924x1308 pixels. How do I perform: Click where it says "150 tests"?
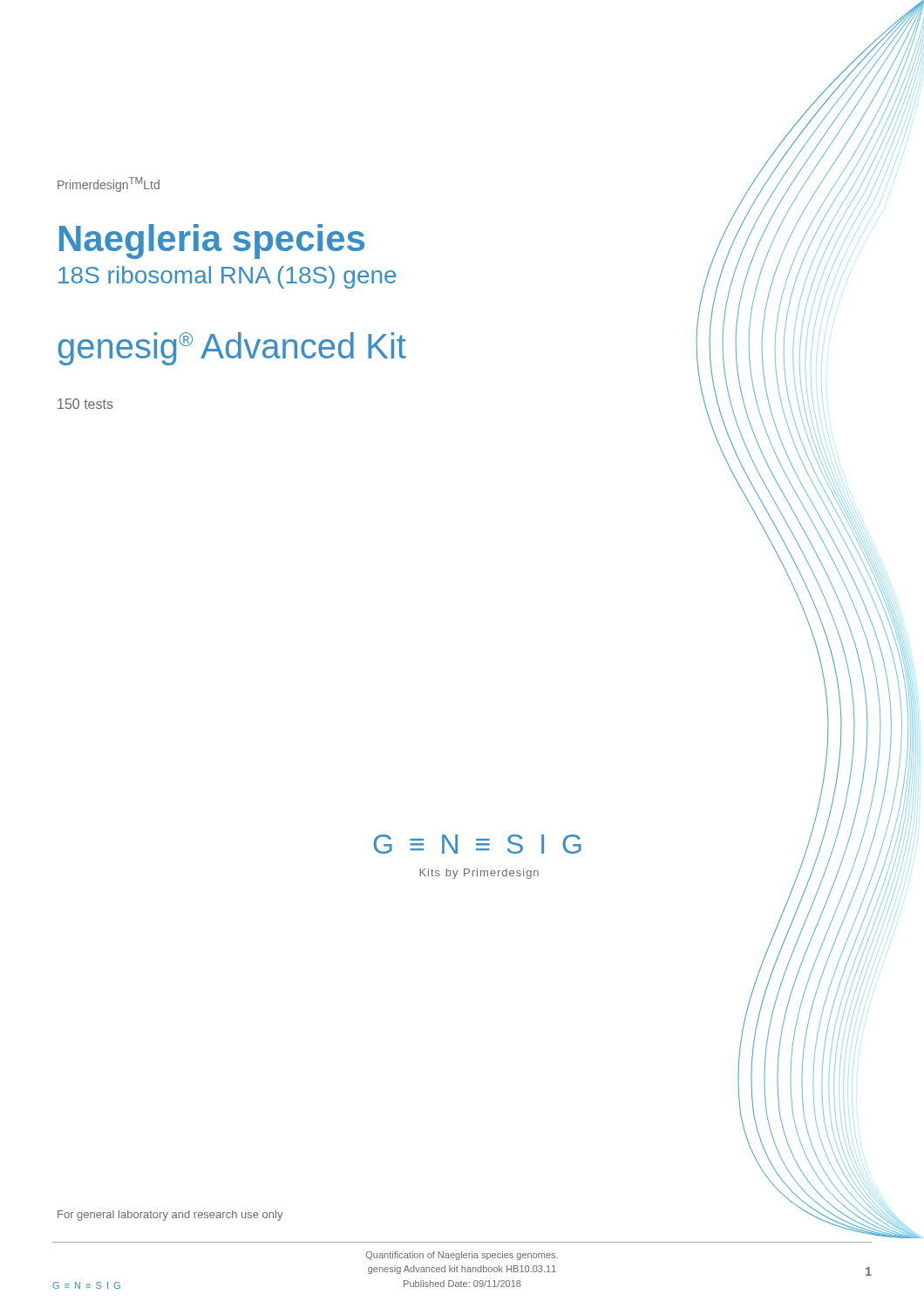point(85,404)
